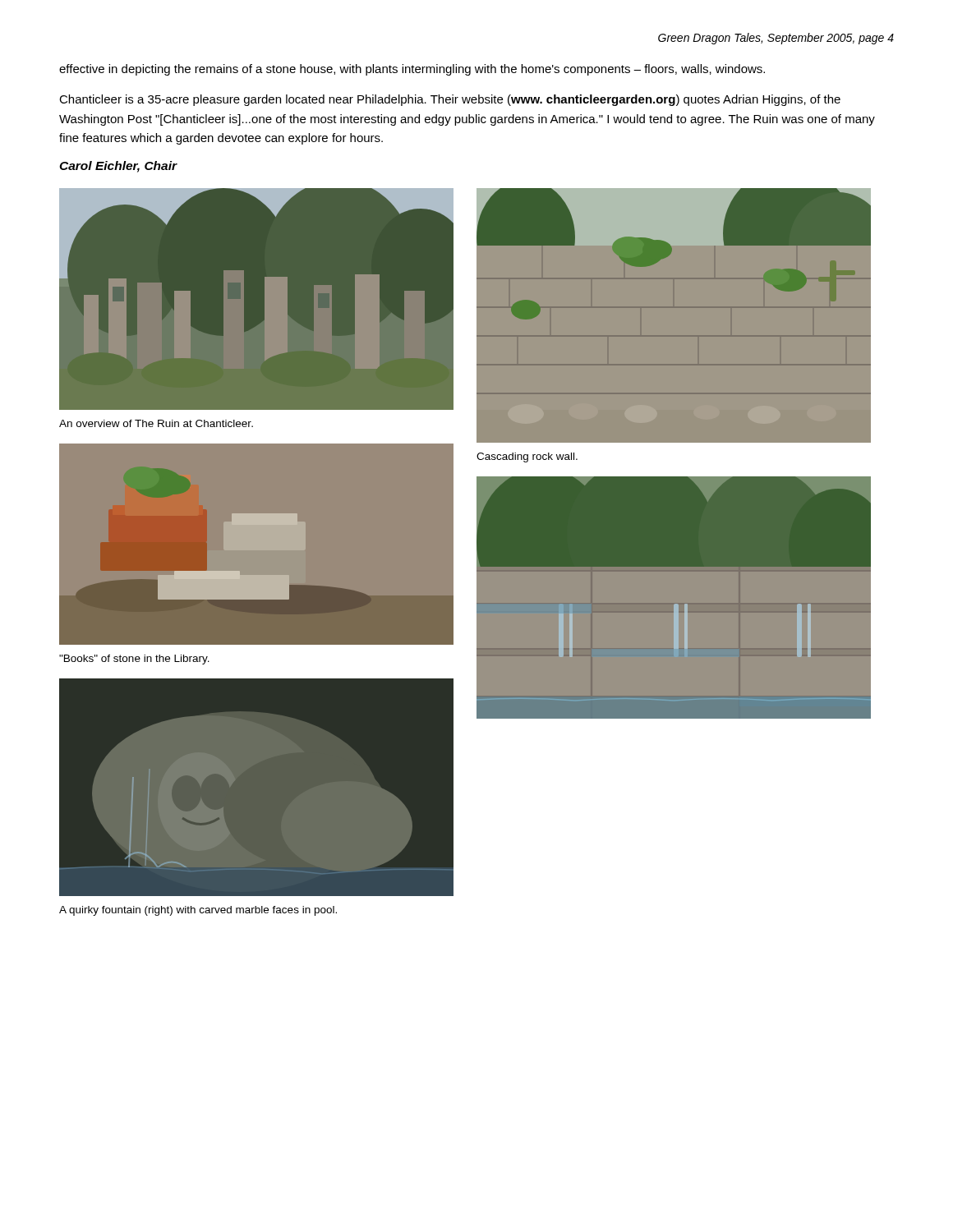The image size is (953, 1232).
Task: Select the caption that reads "A quirky fountain (right) with carved marble"
Action: [x=199, y=909]
